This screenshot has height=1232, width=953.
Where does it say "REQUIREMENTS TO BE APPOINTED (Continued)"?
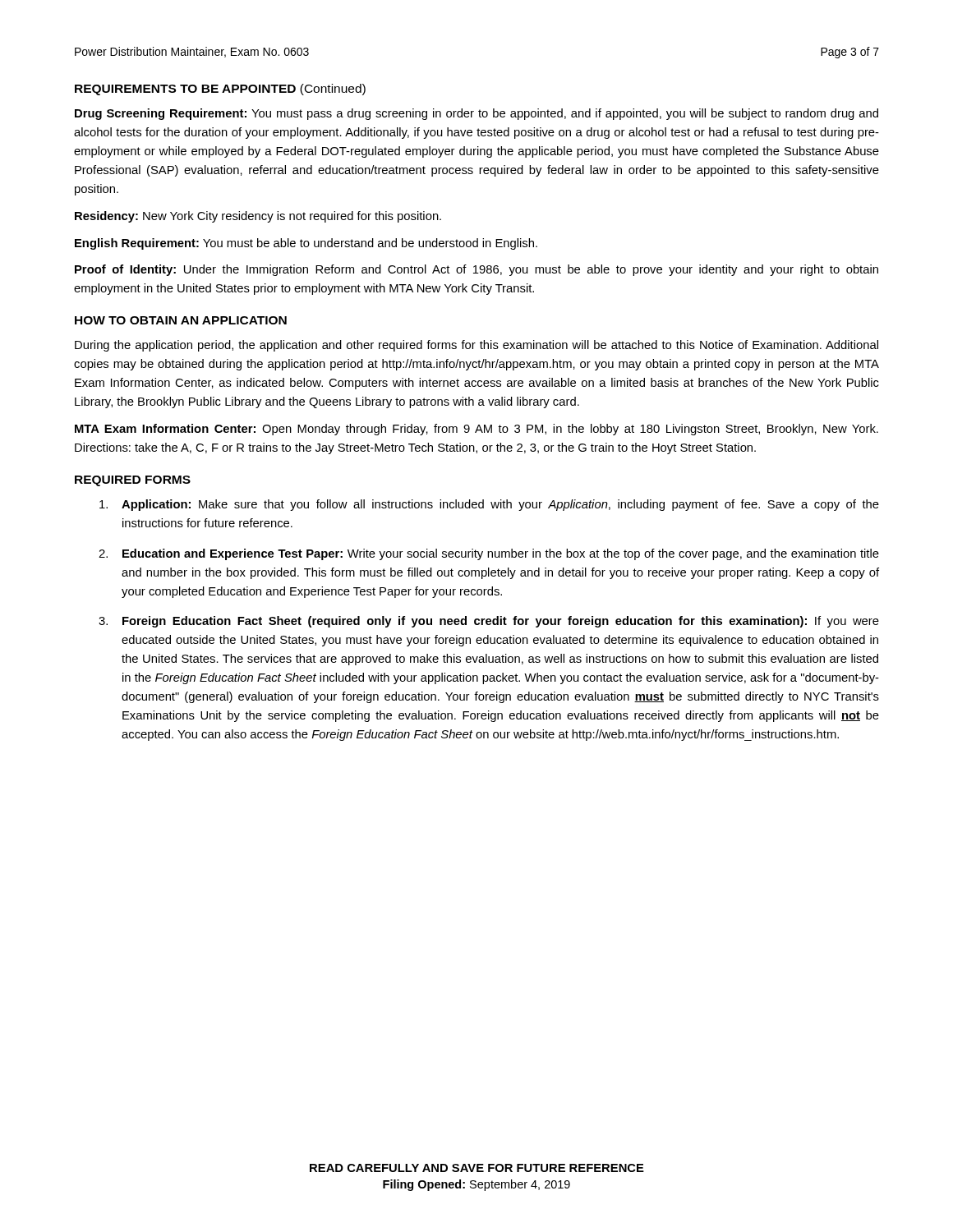point(220,88)
